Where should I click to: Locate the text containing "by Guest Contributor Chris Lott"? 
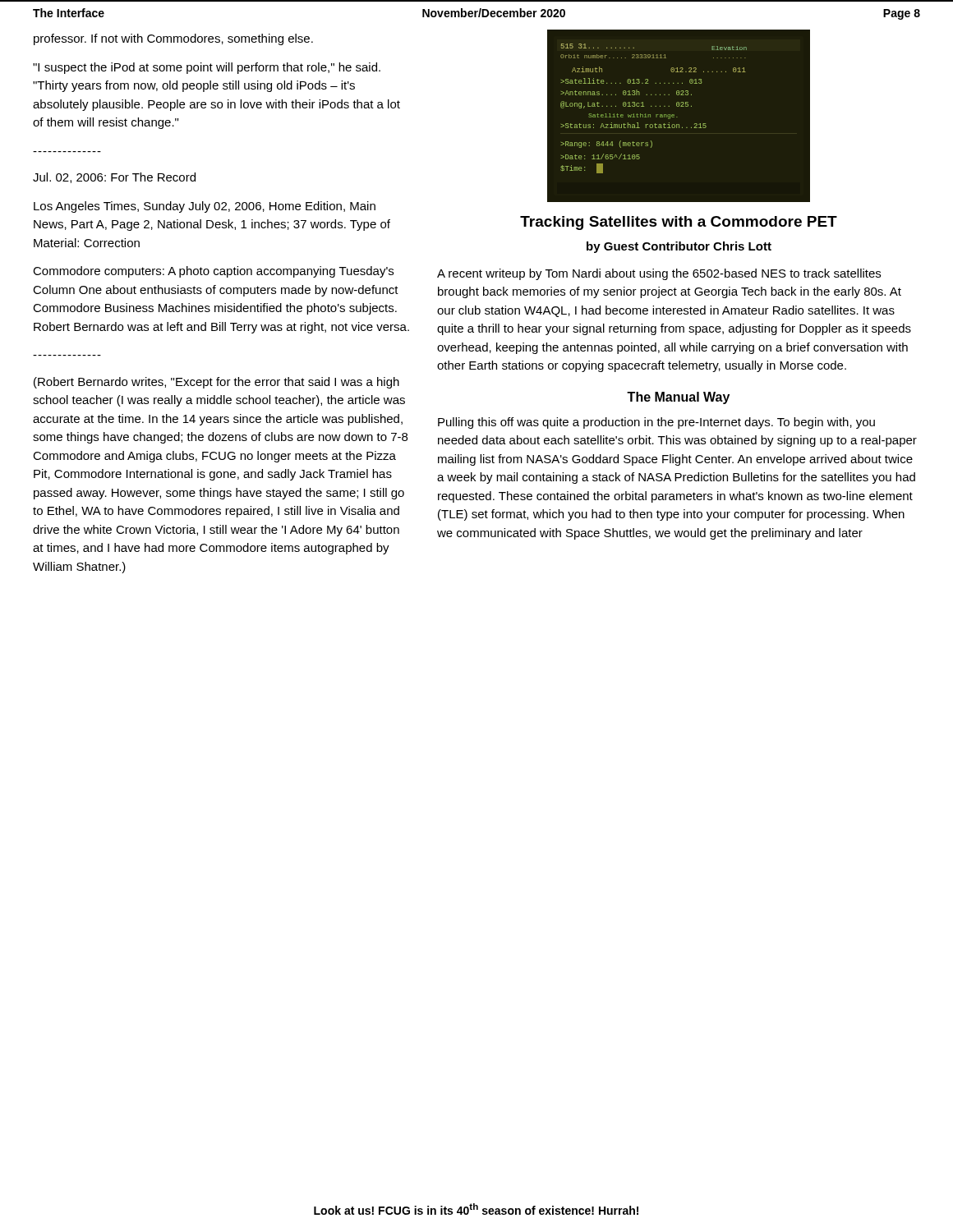(679, 246)
